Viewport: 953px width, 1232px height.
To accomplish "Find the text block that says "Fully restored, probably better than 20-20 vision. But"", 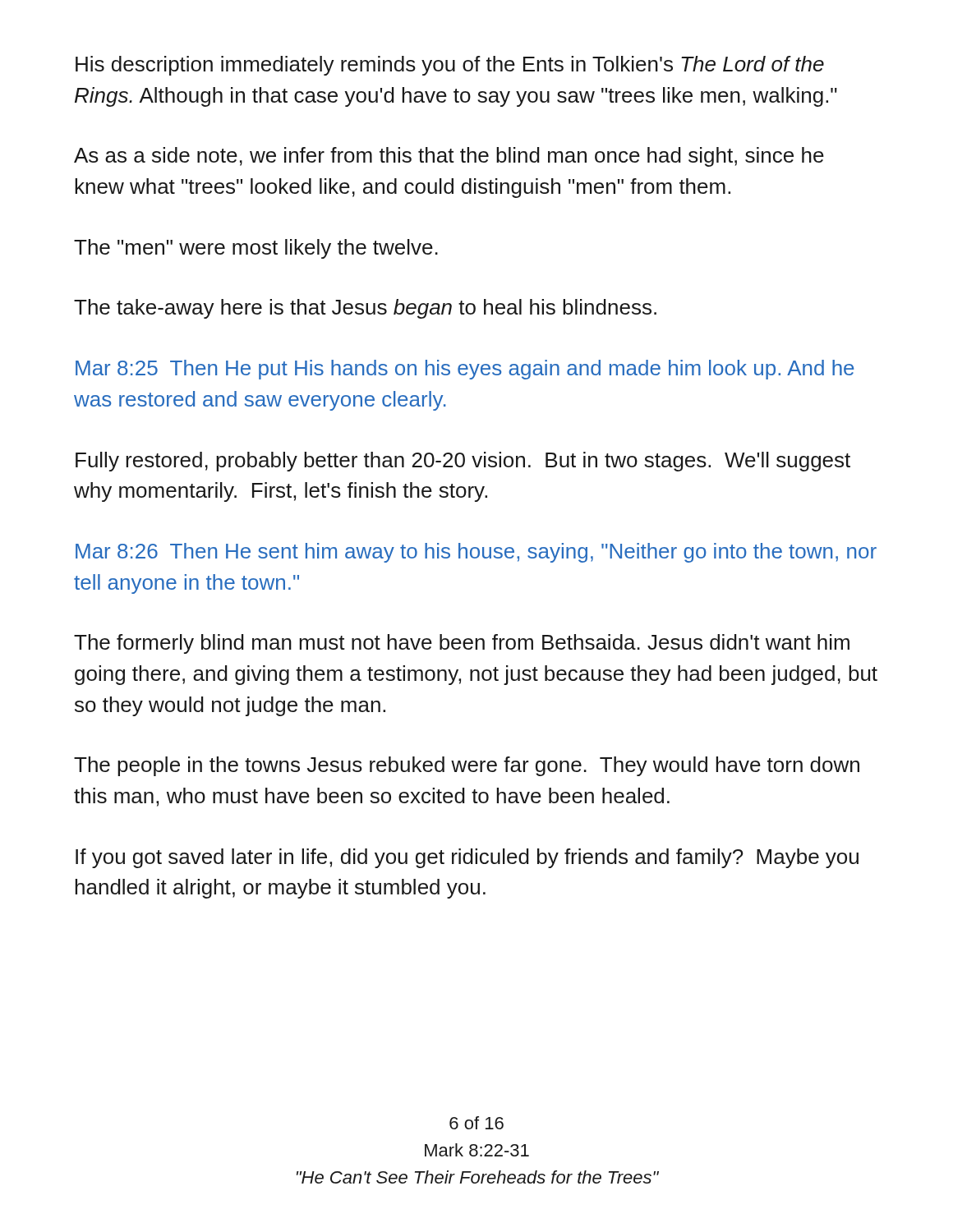I will coord(462,475).
